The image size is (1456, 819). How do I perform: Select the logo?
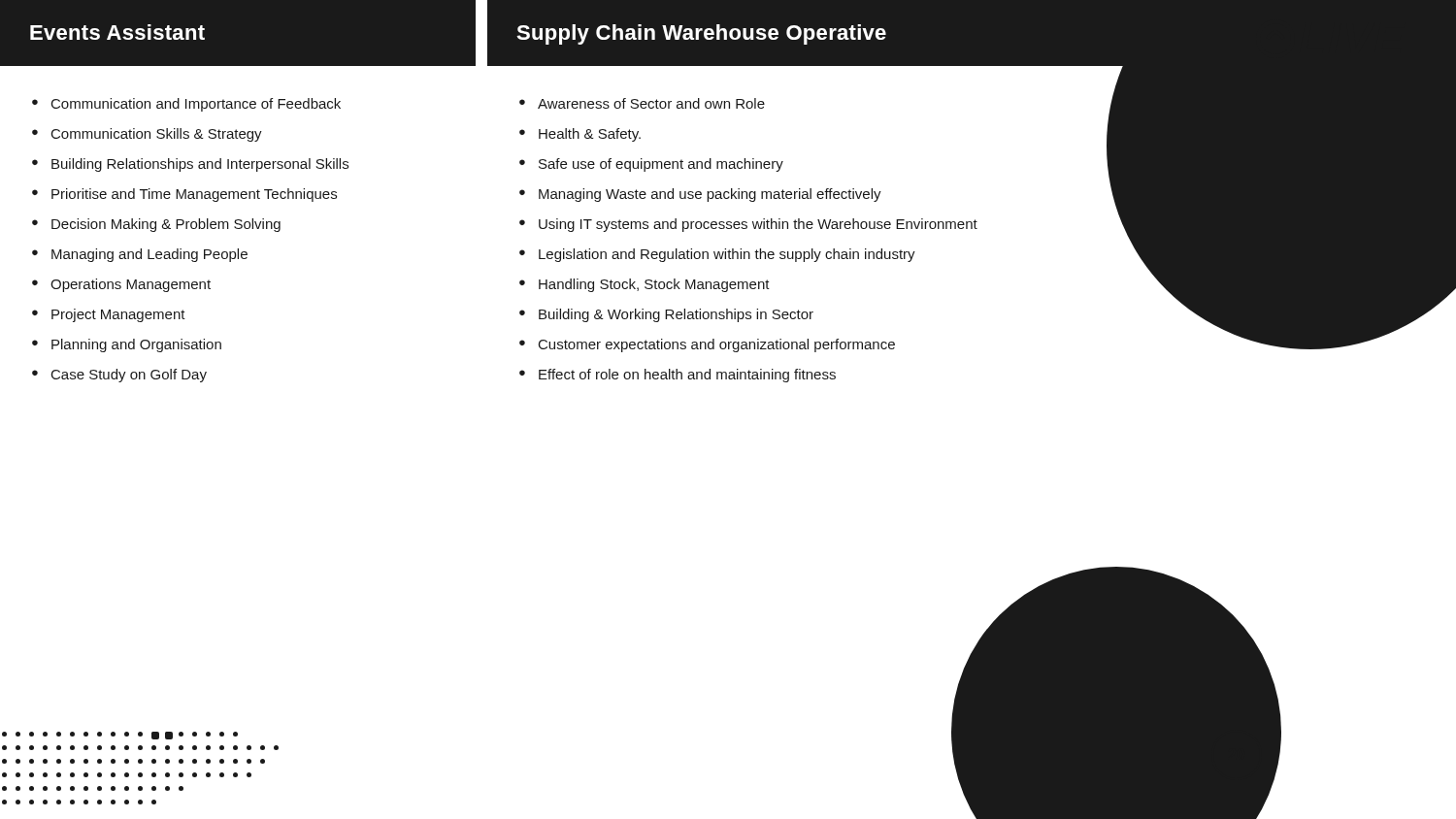1341,39
